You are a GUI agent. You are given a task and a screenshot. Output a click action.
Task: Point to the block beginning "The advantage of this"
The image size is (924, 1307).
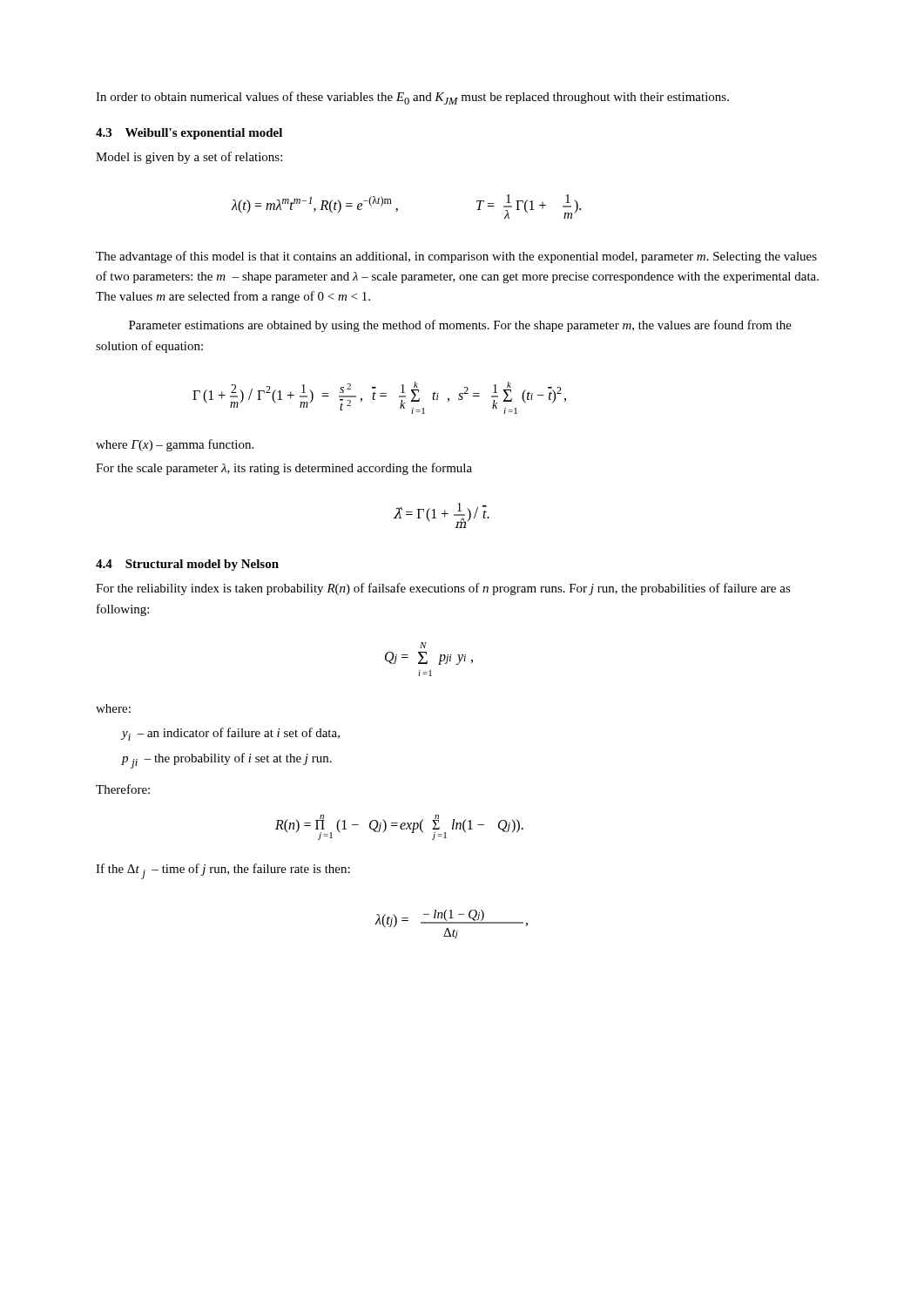pyautogui.click(x=458, y=276)
